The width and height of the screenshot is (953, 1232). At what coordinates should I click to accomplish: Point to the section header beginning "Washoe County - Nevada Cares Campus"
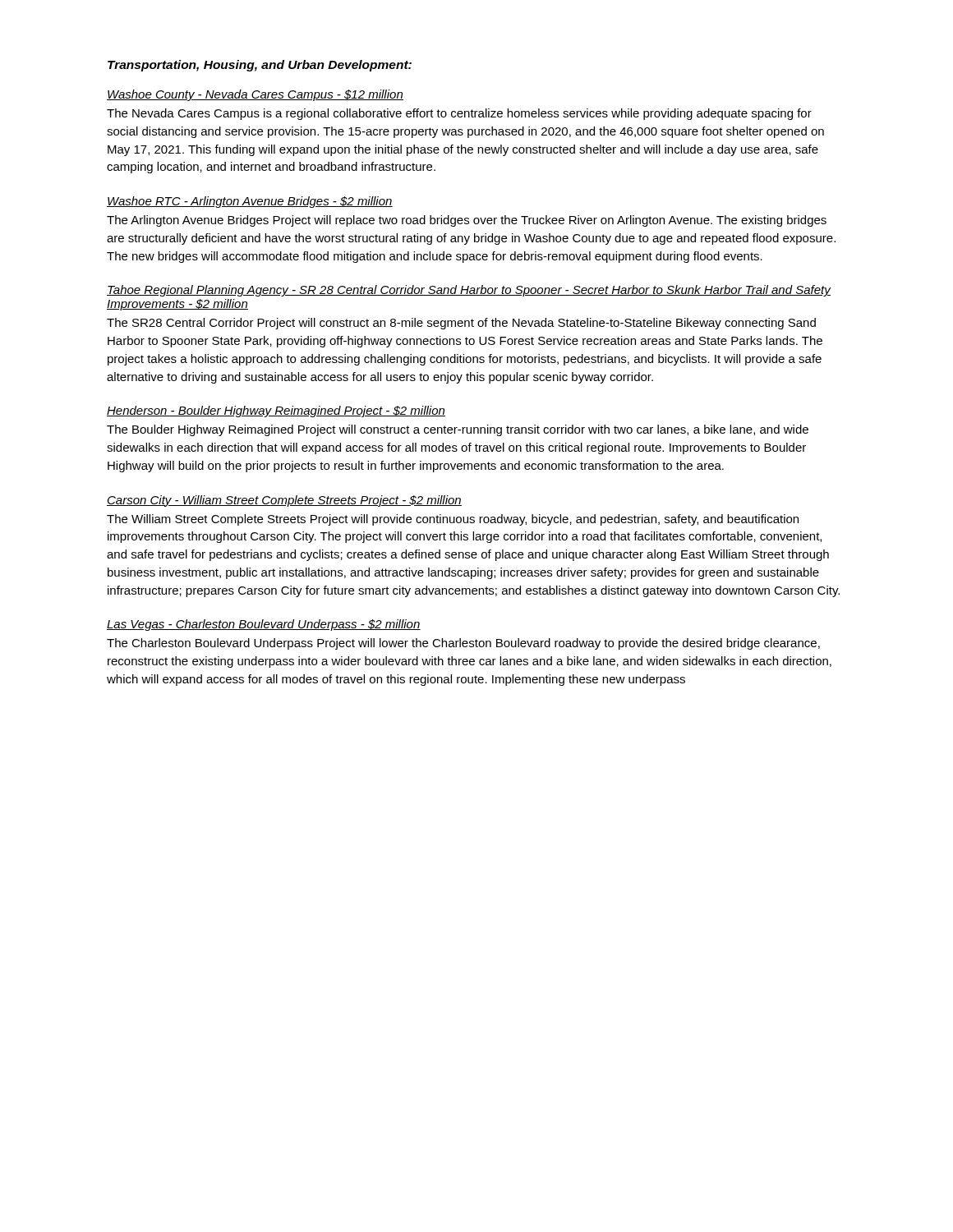(255, 94)
